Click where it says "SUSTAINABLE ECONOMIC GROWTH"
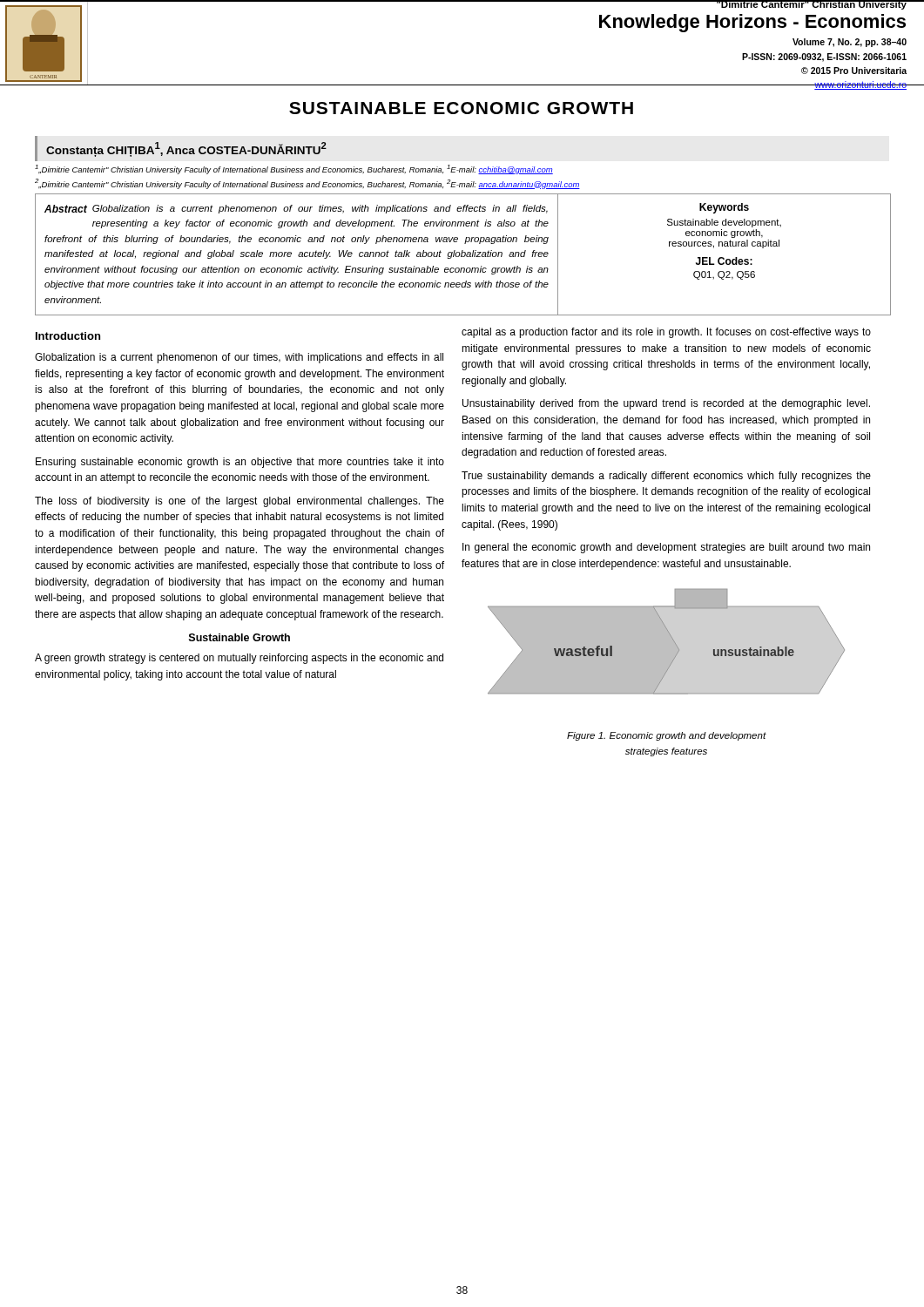924x1307 pixels. click(x=462, y=108)
